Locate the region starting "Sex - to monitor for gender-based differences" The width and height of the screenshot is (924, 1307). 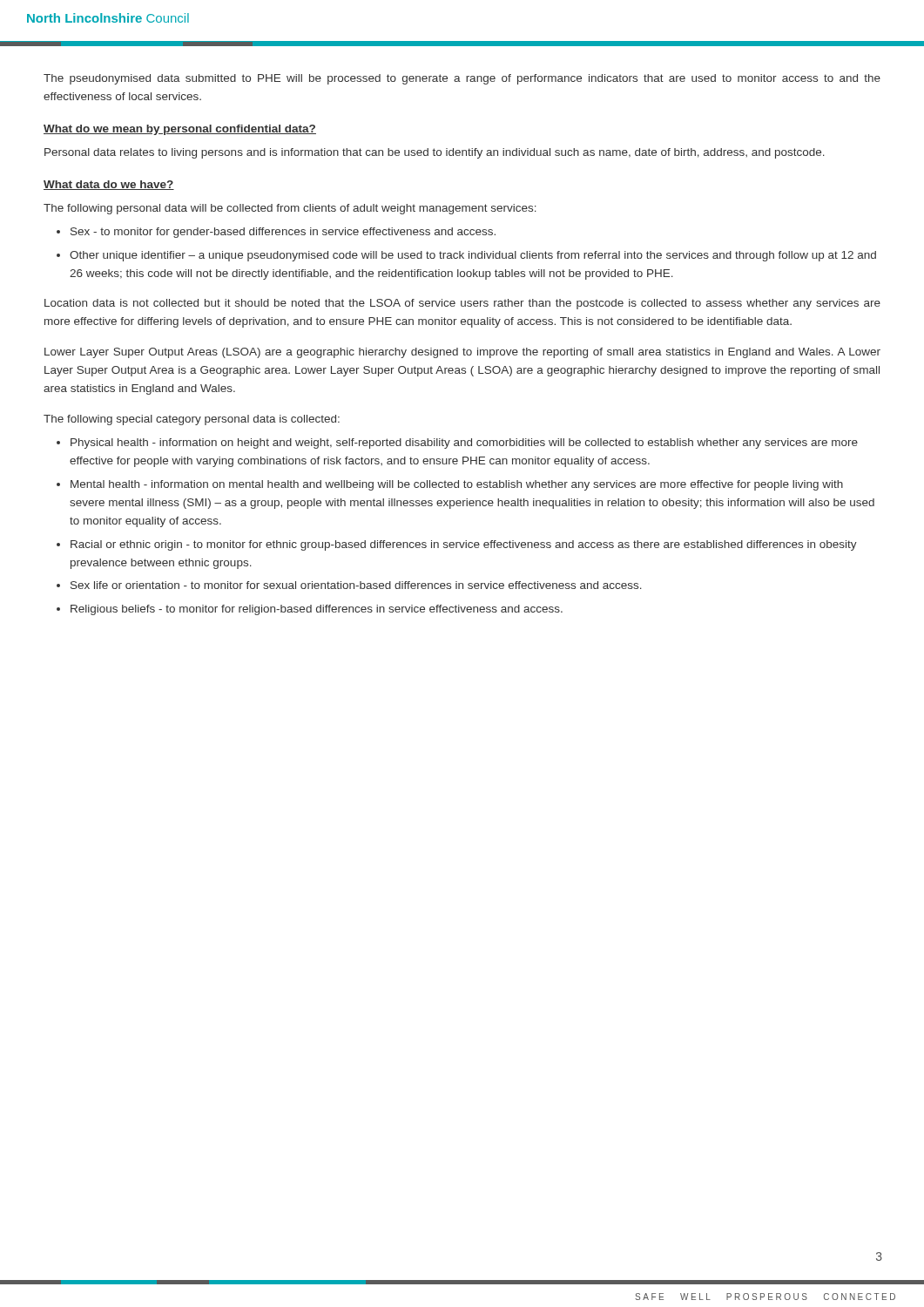pyautogui.click(x=283, y=231)
